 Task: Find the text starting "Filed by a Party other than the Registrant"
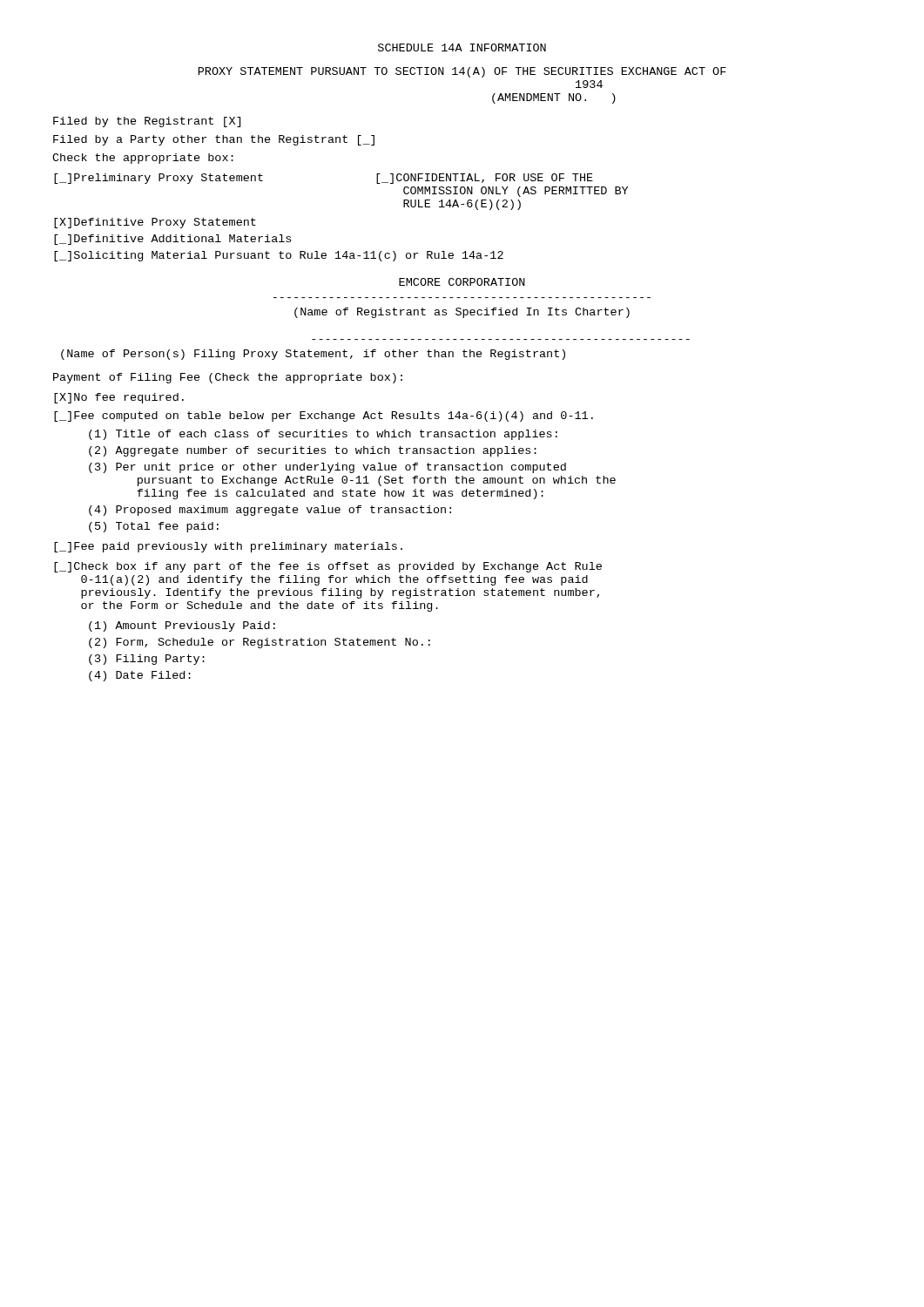pos(215,140)
